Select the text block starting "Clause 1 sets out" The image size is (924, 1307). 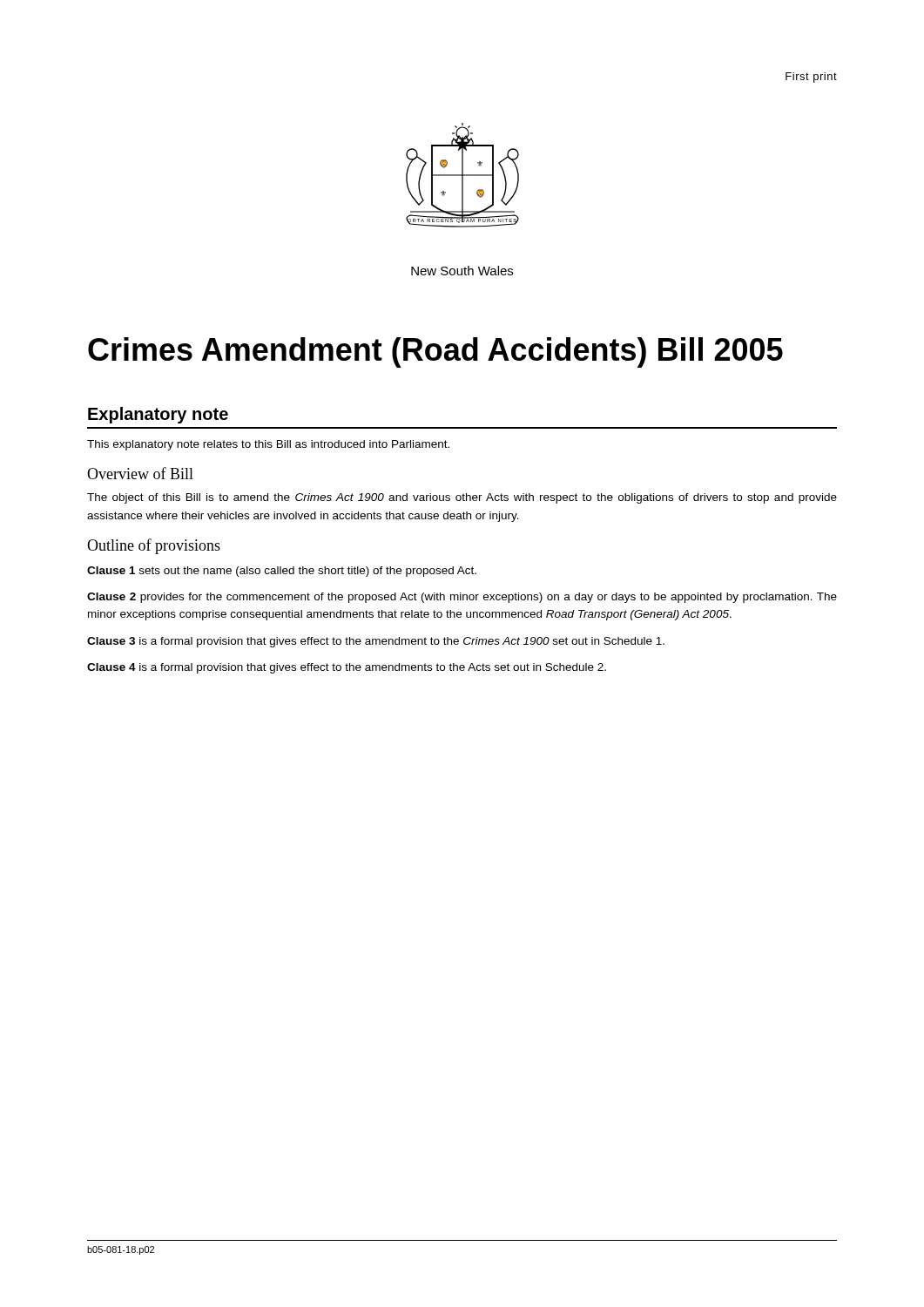click(282, 570)
